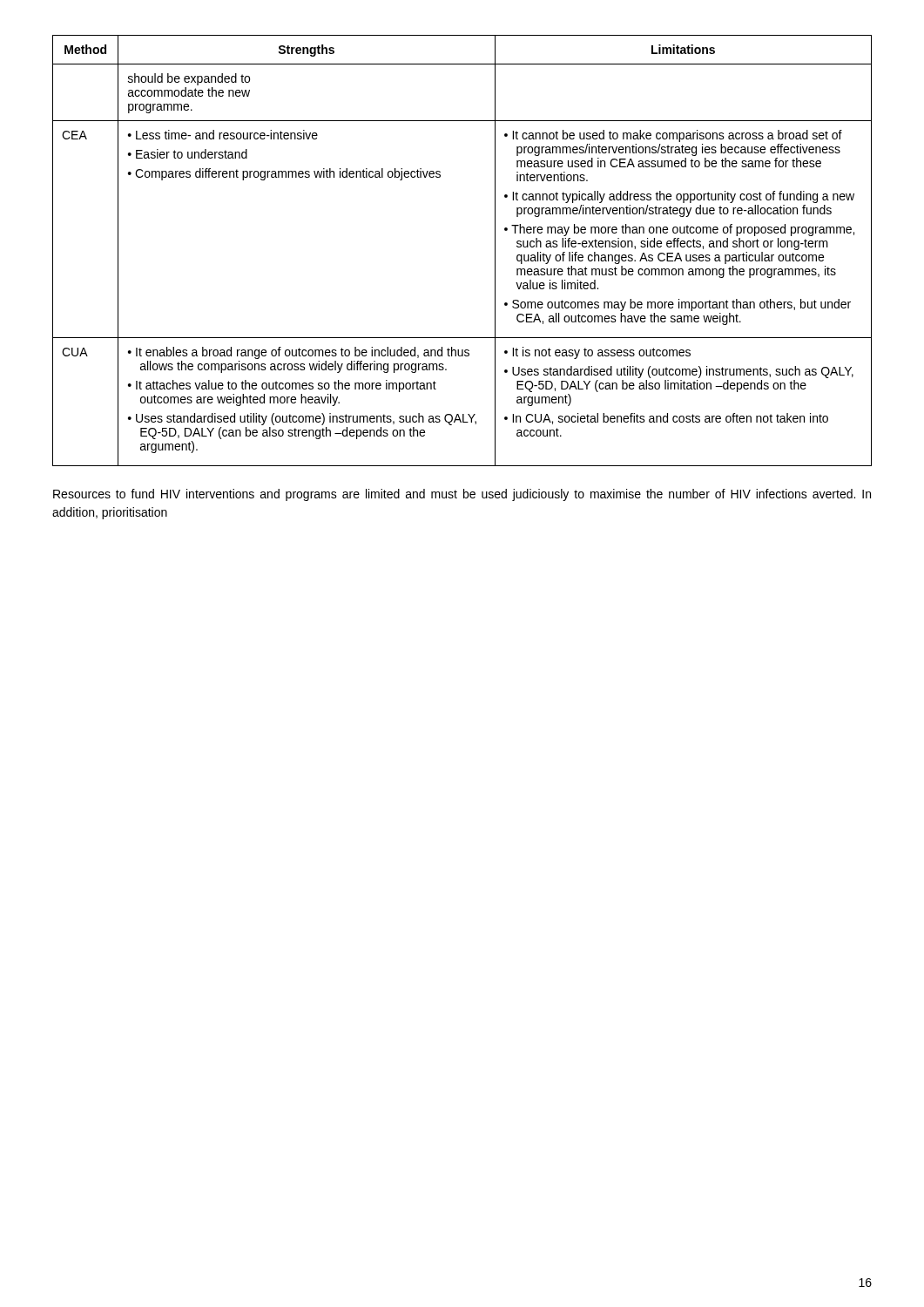Find the table that mentions "It enables a"
This screenshot has width=924, height=1307.
pyautogui.click(x=462, y=251)
